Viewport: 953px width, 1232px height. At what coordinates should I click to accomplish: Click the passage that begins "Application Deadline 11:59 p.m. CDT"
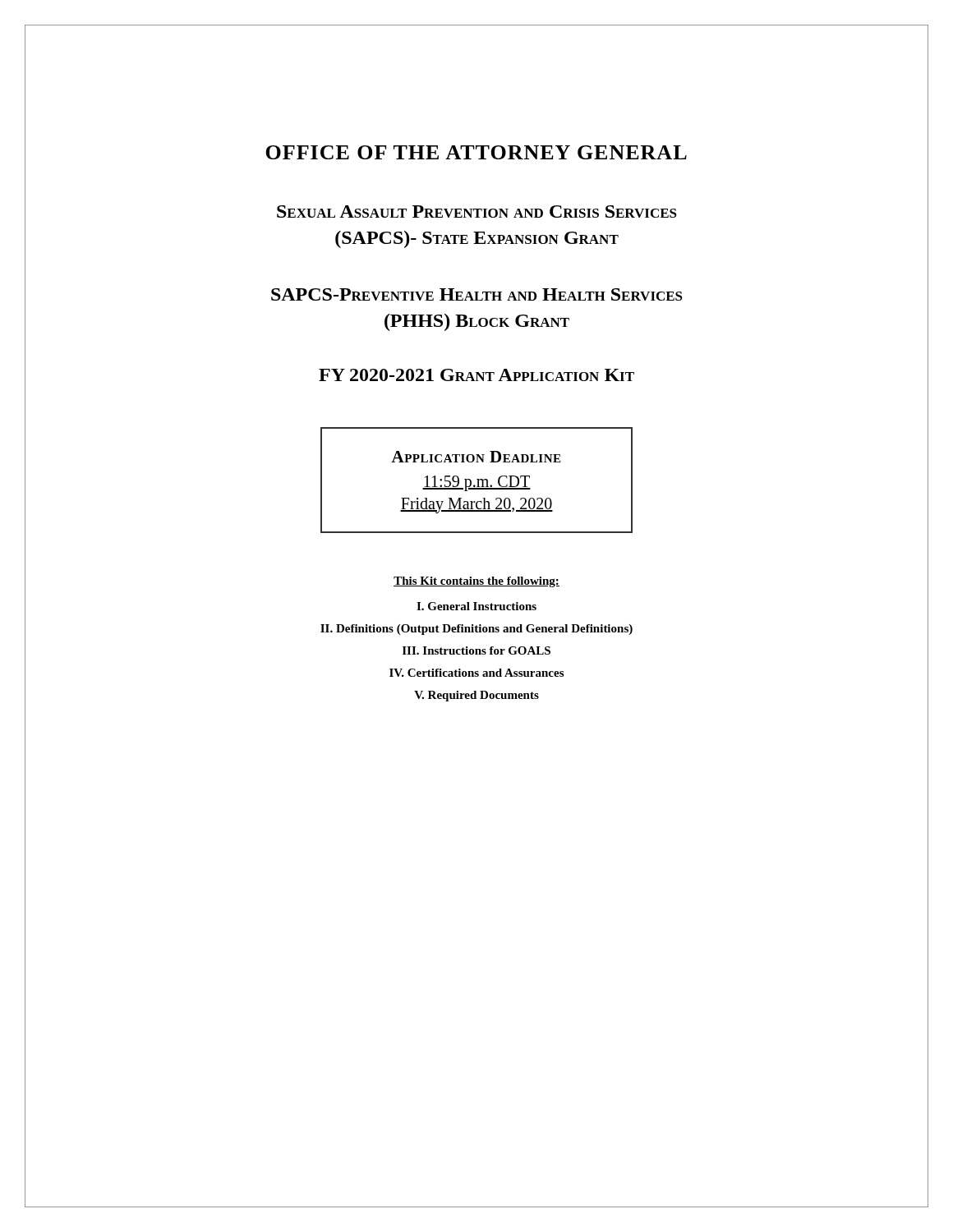click(476, 480)
